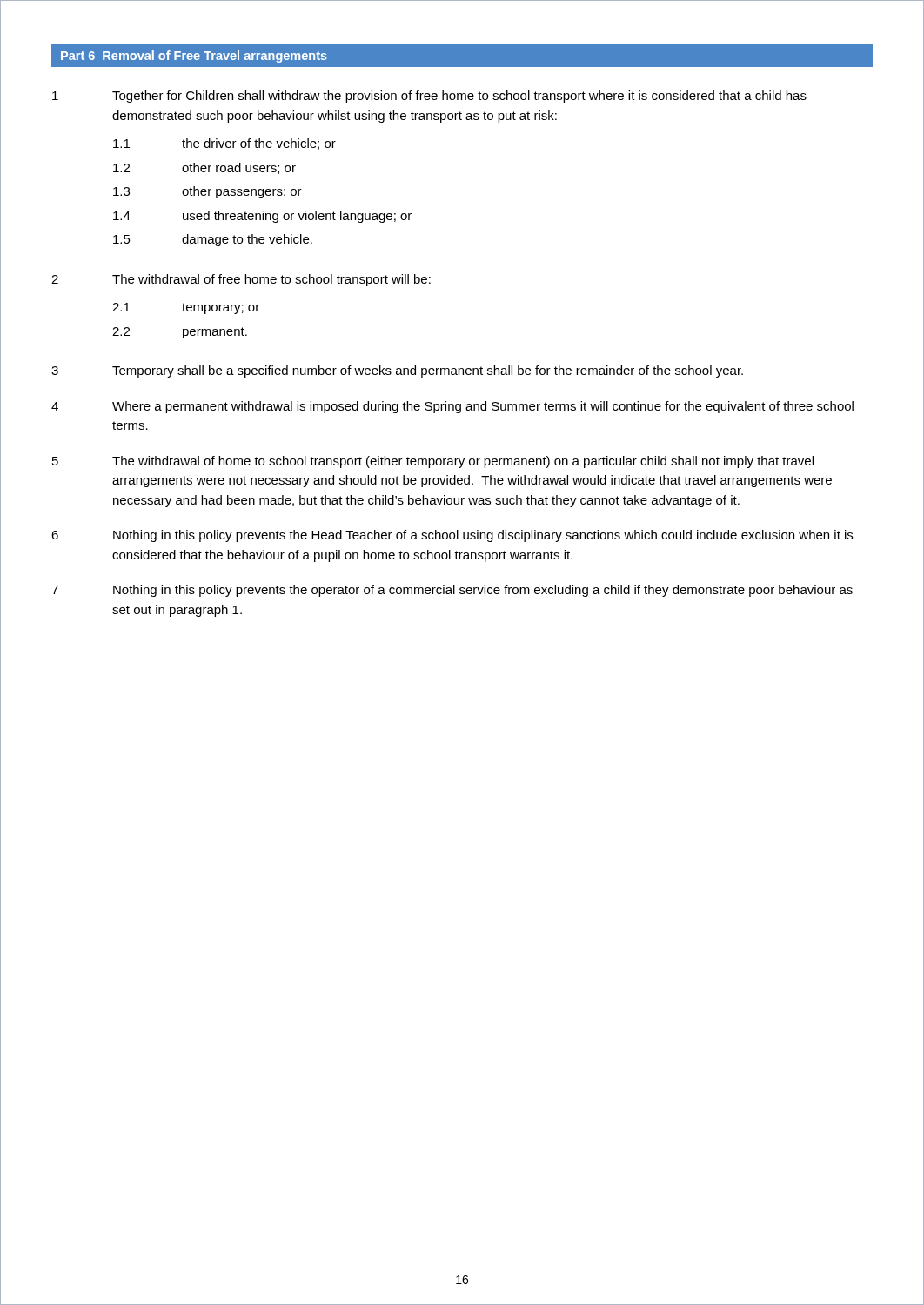
Task: Navigate to the text starting "4 Where a permanent withdrawal is"
Action: point(462,416)
